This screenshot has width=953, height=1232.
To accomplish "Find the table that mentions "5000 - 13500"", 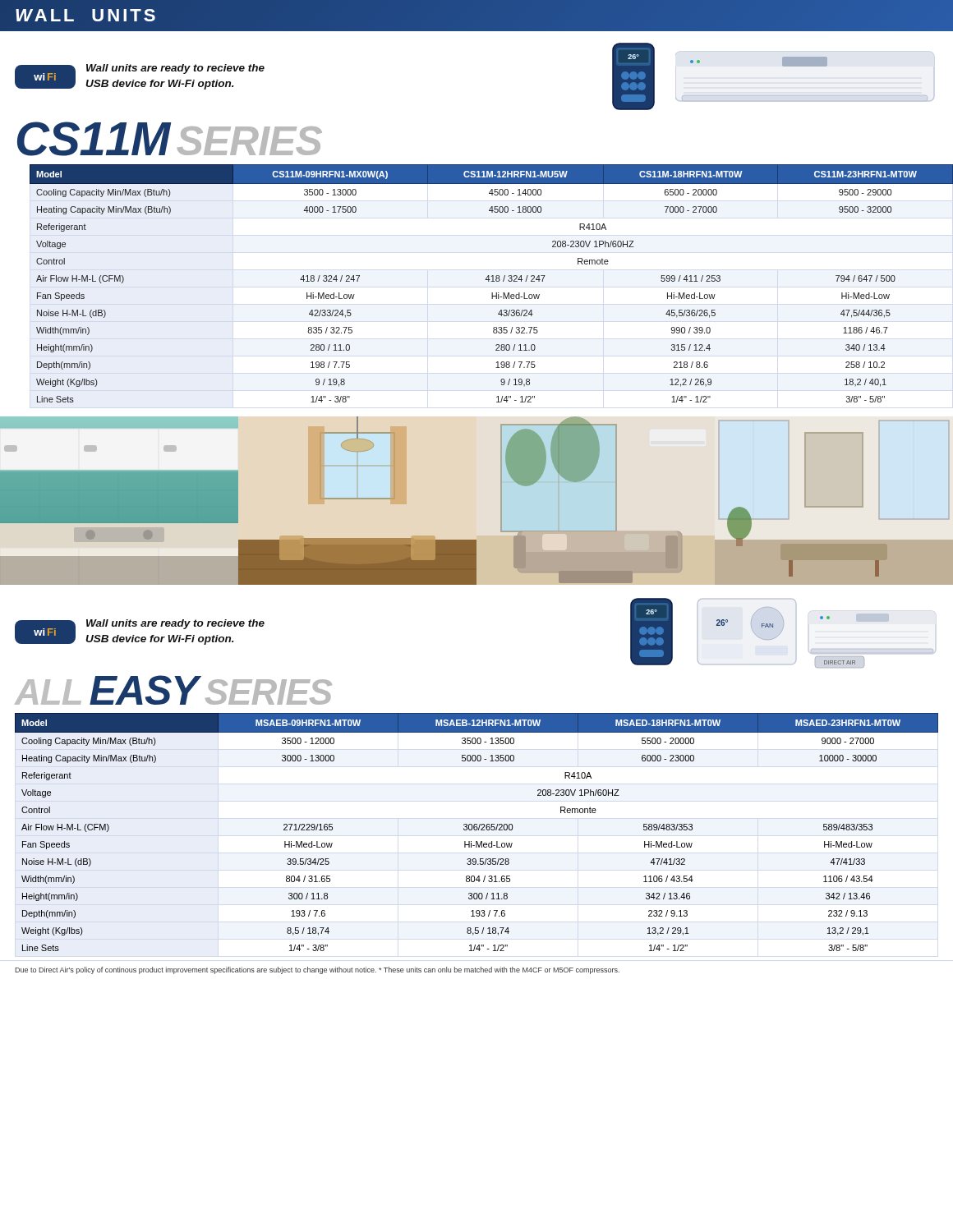I will point(476,835).
